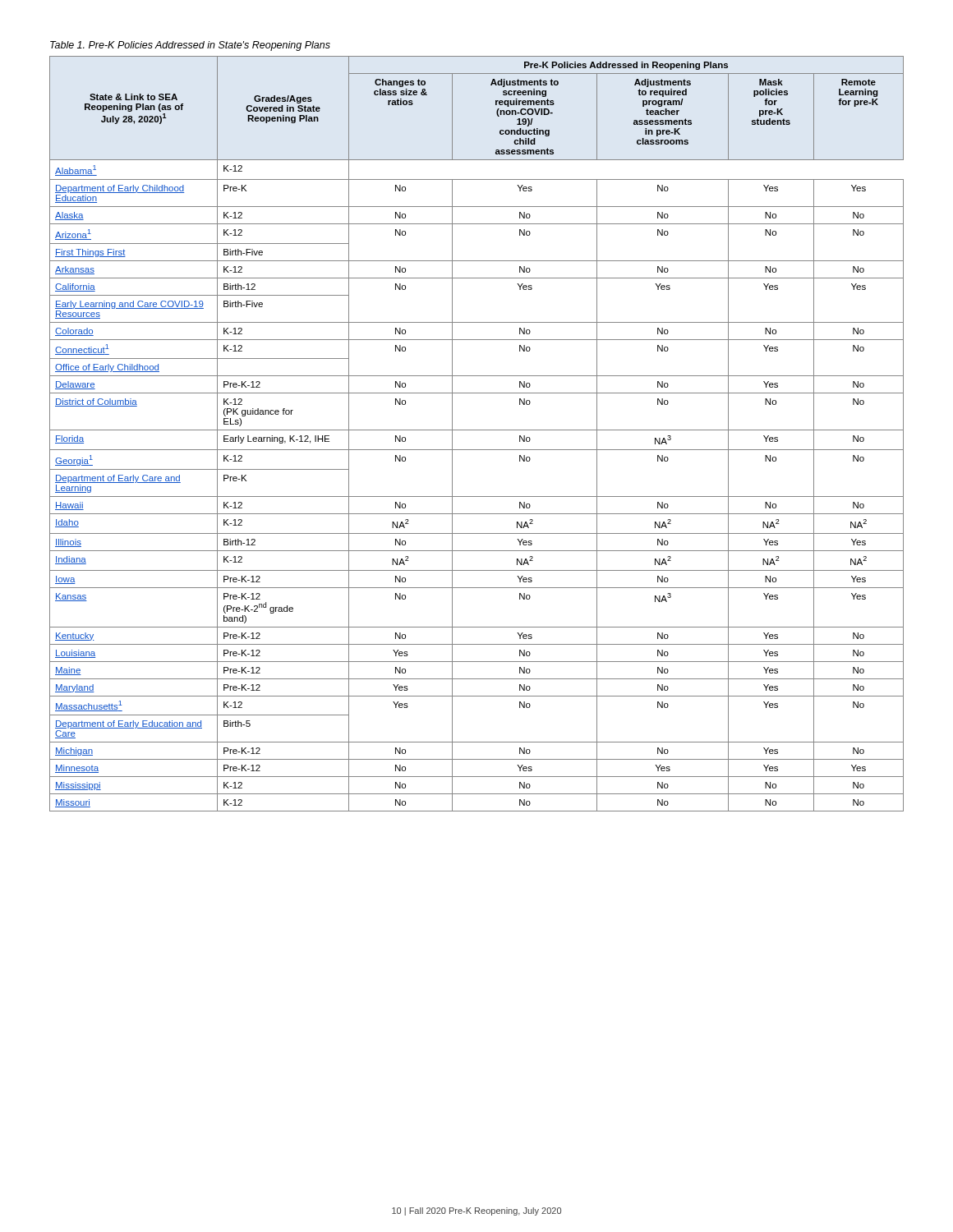Navigate to the text block starting "Table 1. Pre-K Policies Addressed"
Screen dimensions: 1232x953
(190, 45)
